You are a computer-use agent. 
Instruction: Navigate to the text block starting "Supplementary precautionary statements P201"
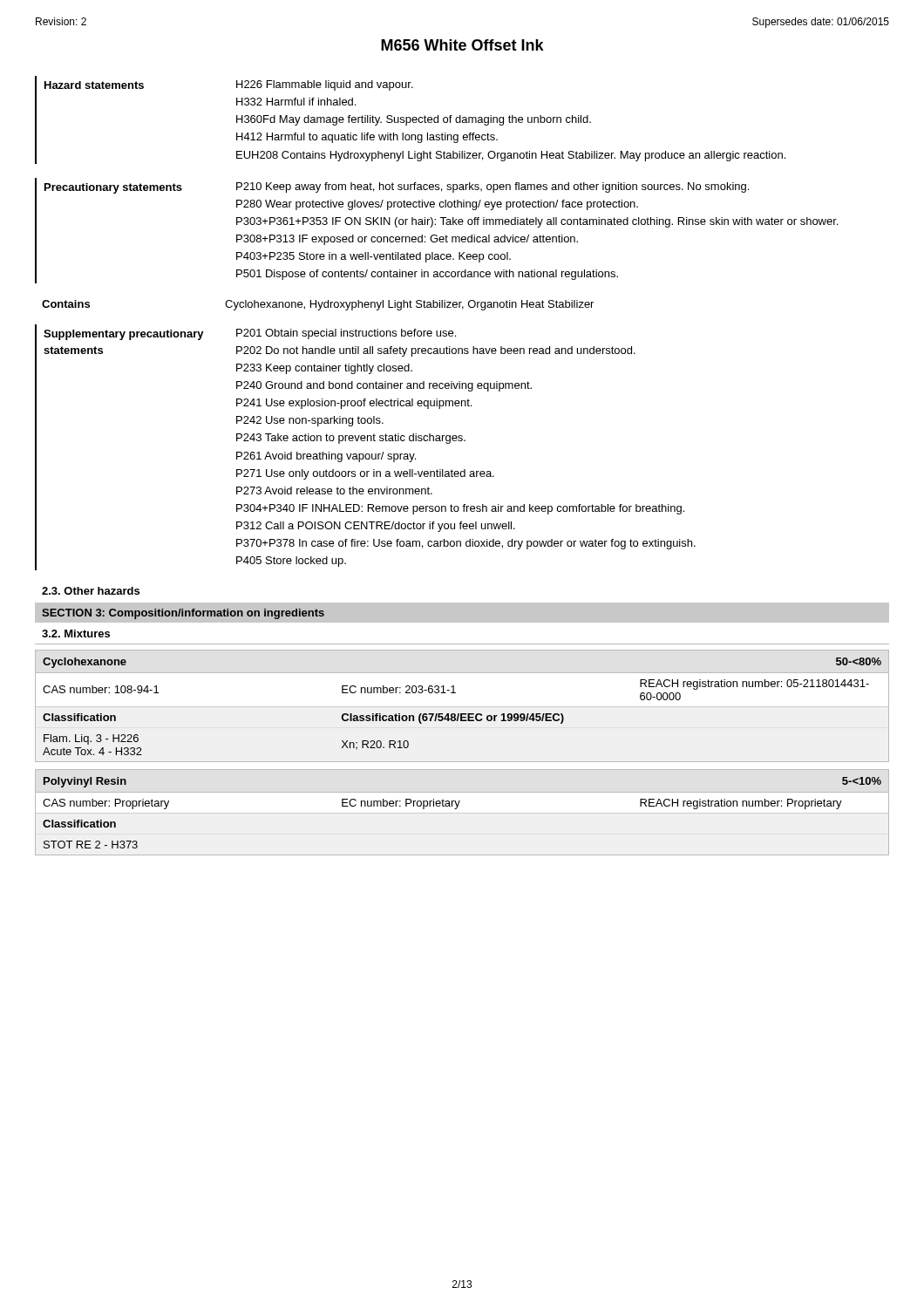[463, 447]
